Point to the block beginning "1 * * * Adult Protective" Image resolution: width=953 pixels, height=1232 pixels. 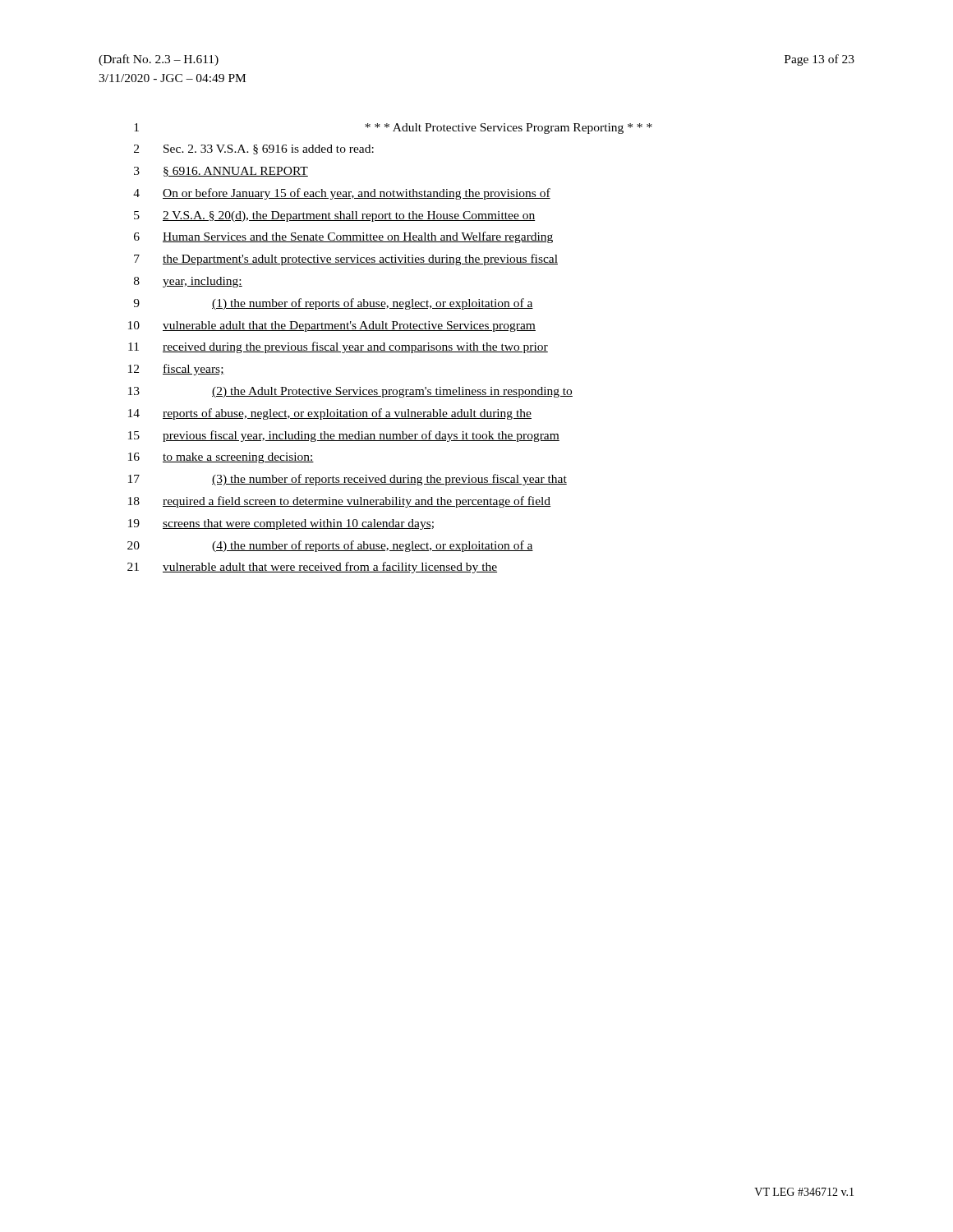476,127
